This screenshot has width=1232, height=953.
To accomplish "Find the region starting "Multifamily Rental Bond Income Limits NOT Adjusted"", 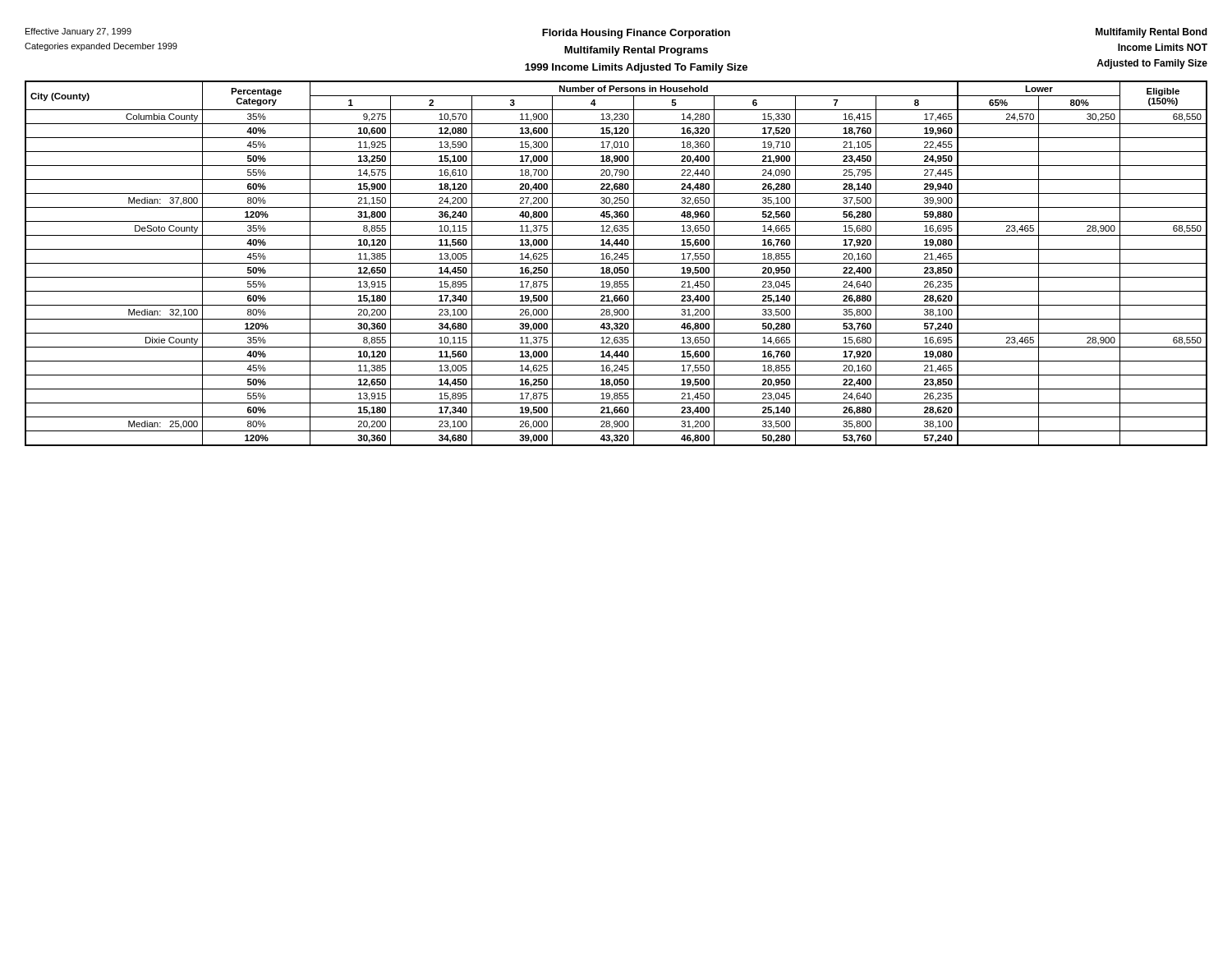I will coord(1151,48).
